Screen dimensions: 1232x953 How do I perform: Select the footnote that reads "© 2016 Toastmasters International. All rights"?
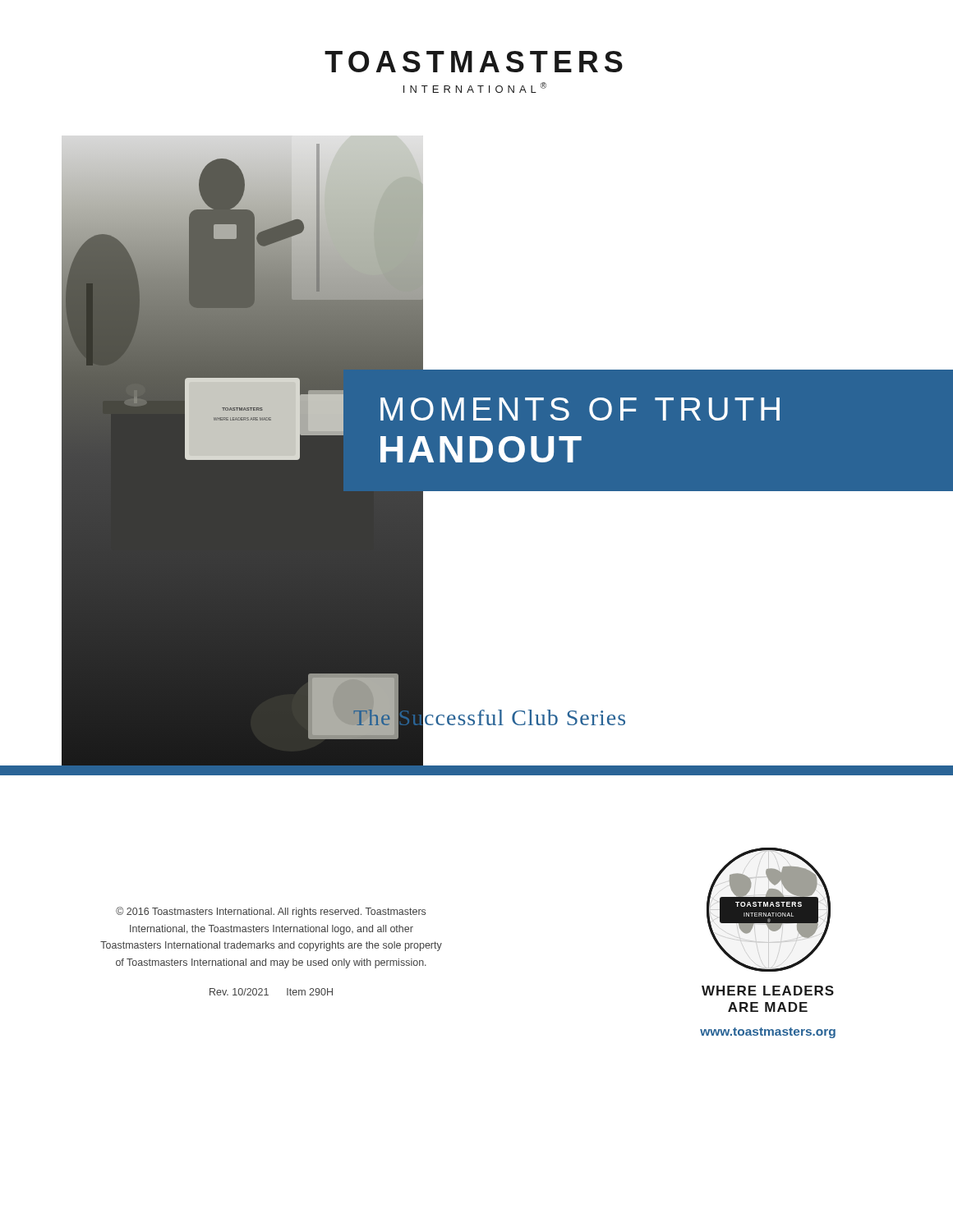point(271,950)
